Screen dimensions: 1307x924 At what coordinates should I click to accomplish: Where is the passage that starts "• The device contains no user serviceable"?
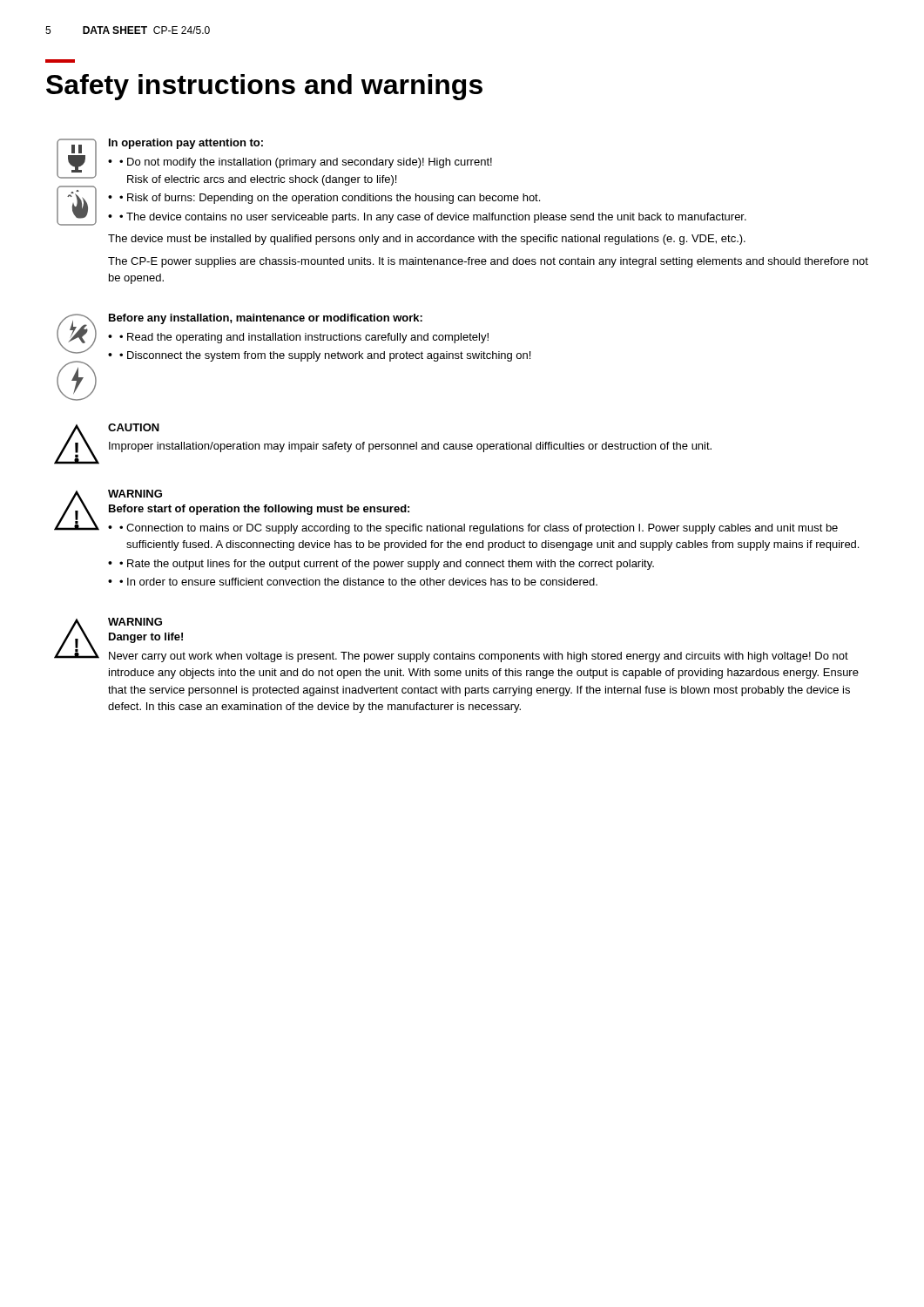433,216
